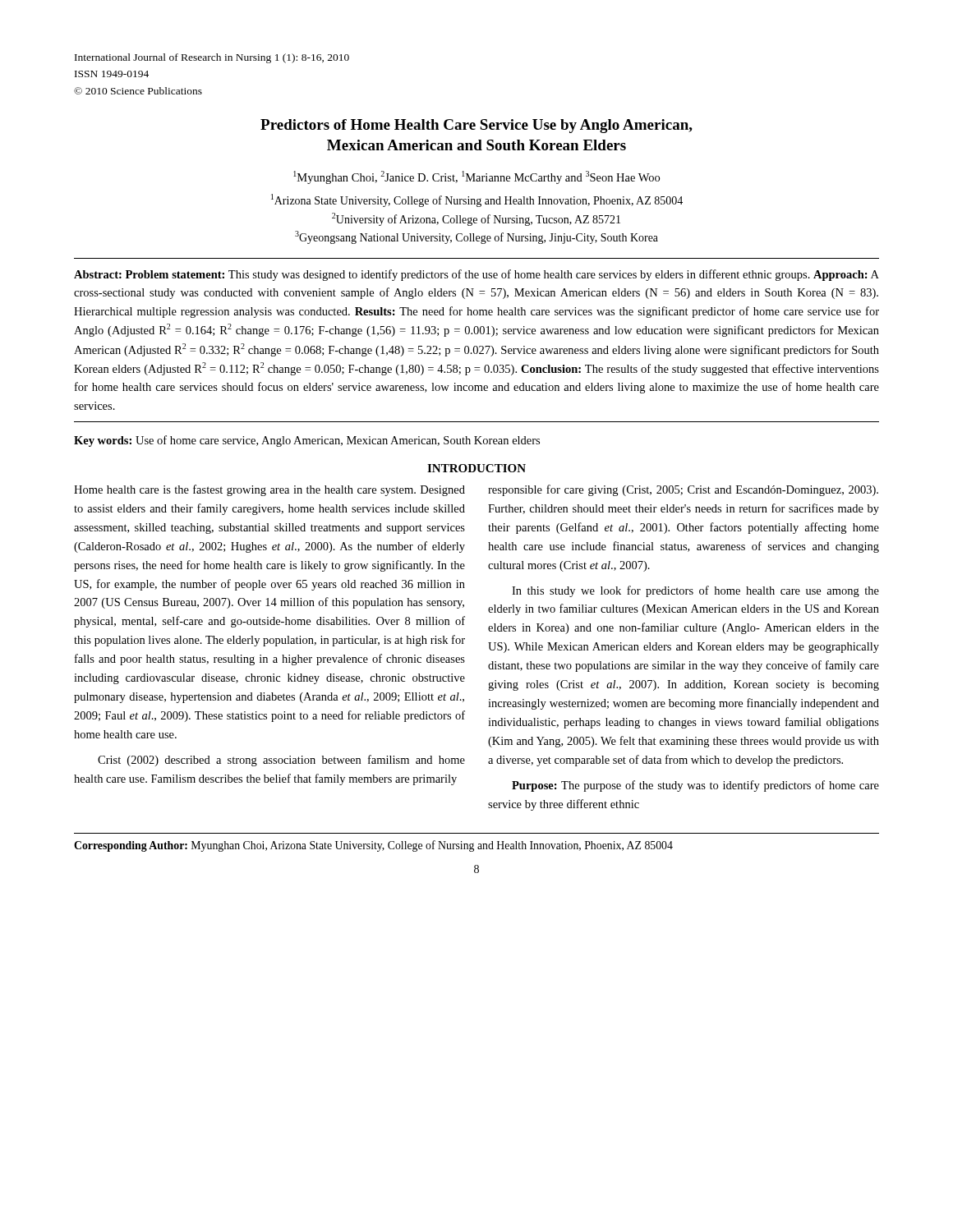The height and width of the screenshot is (1232, 953).
Task: Point to the block starting "Abstract: Problem statement: This study"
Action: click(476, 340)
